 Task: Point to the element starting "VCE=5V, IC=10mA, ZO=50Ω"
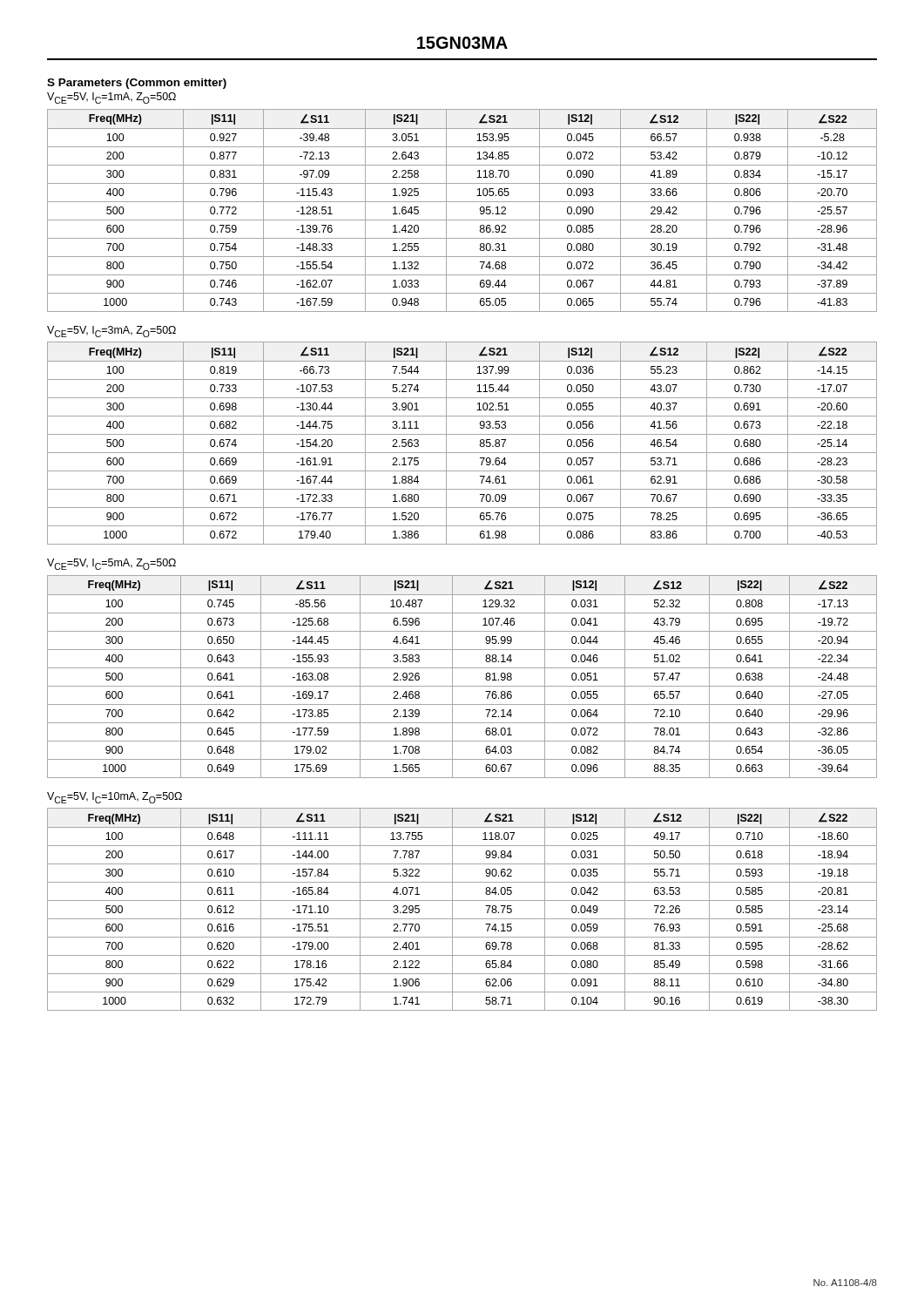pos(115,797)
